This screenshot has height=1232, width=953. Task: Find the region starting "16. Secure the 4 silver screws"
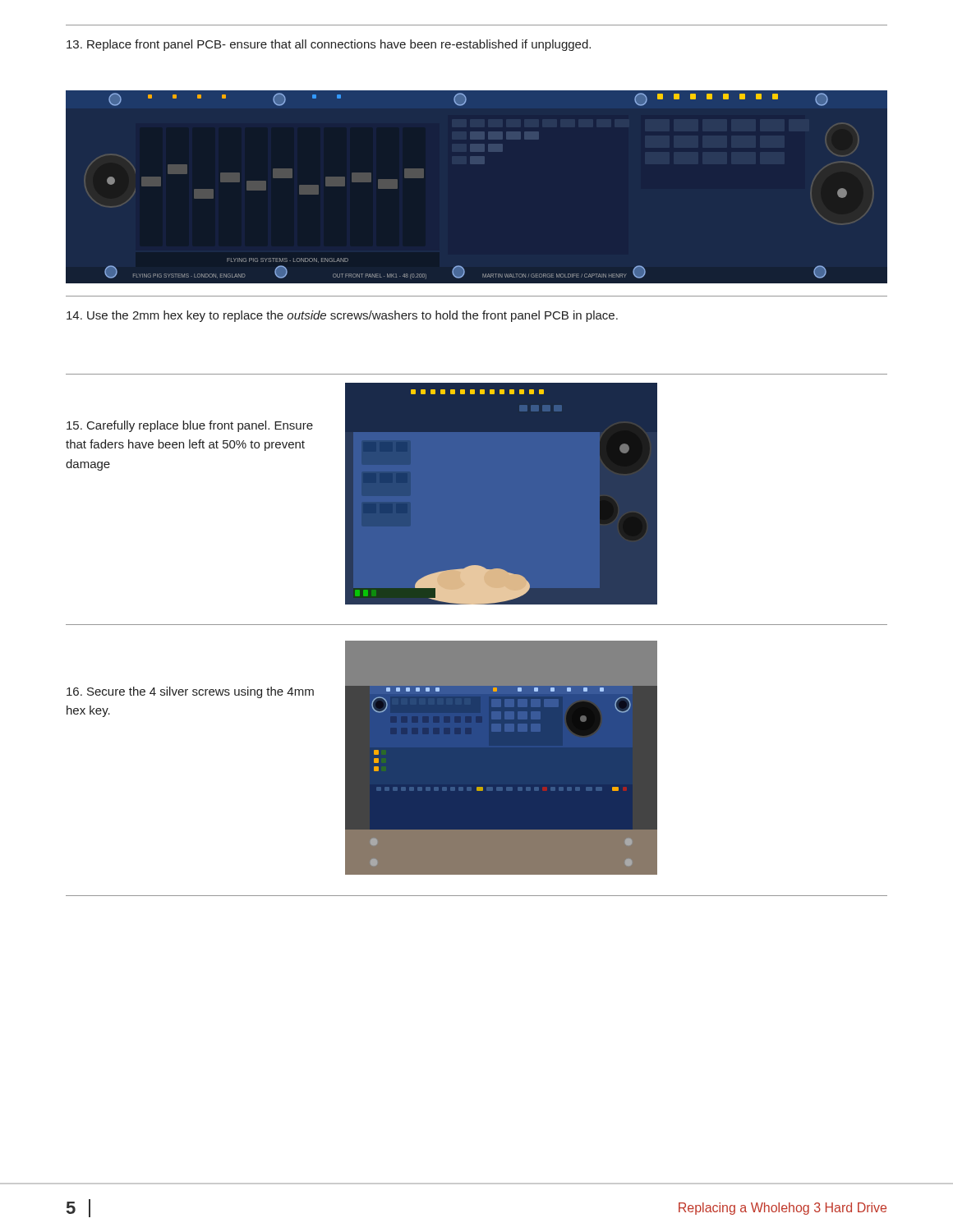(190, 701)
